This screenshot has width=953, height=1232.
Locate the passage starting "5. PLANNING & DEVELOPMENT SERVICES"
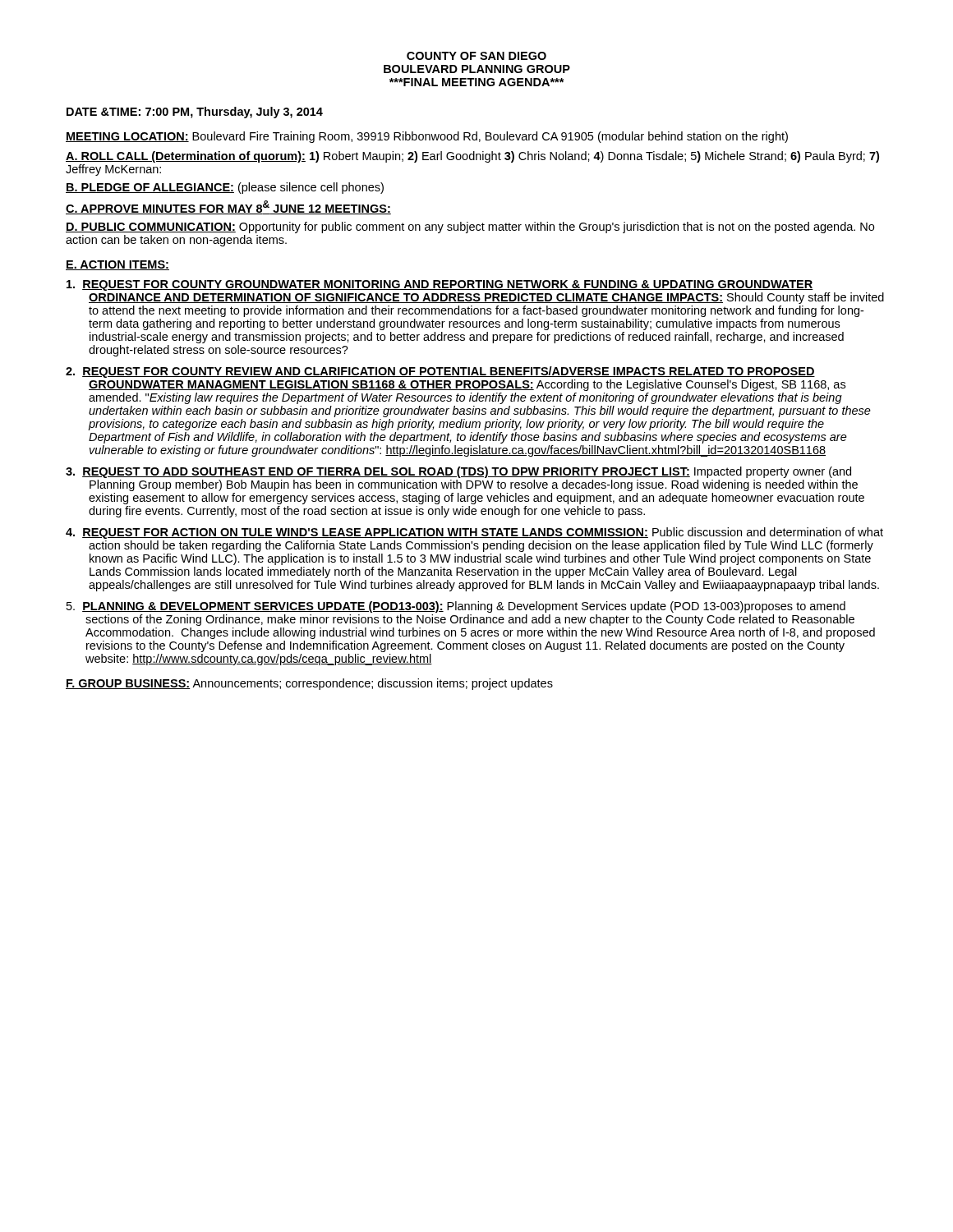[x=471, y=632]
